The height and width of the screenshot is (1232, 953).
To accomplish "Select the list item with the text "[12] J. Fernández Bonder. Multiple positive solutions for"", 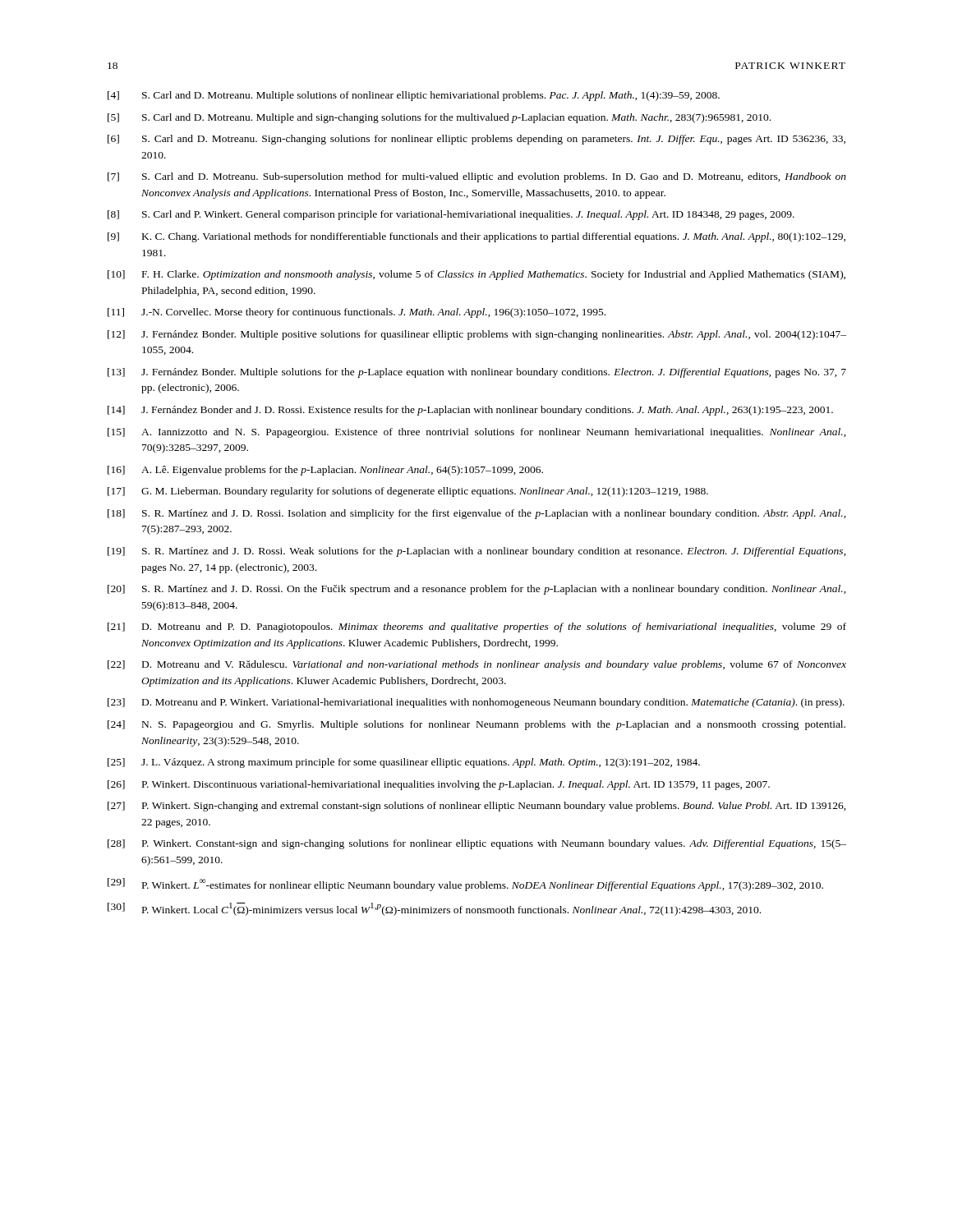I will click(476, 342).
